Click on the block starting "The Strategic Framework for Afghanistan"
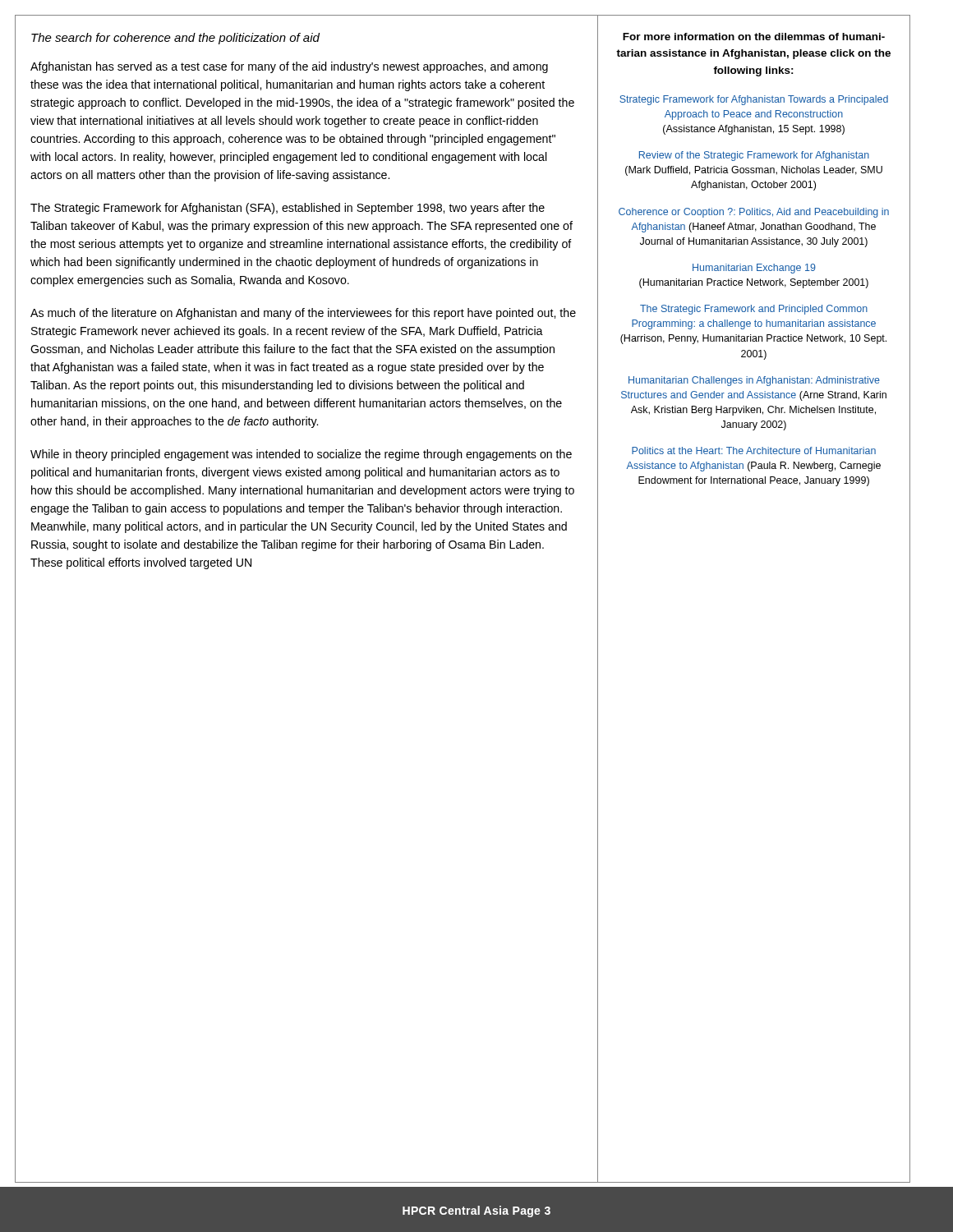Image resolution: width=953 pixels, height=1232 pixels. click(301, 244)
